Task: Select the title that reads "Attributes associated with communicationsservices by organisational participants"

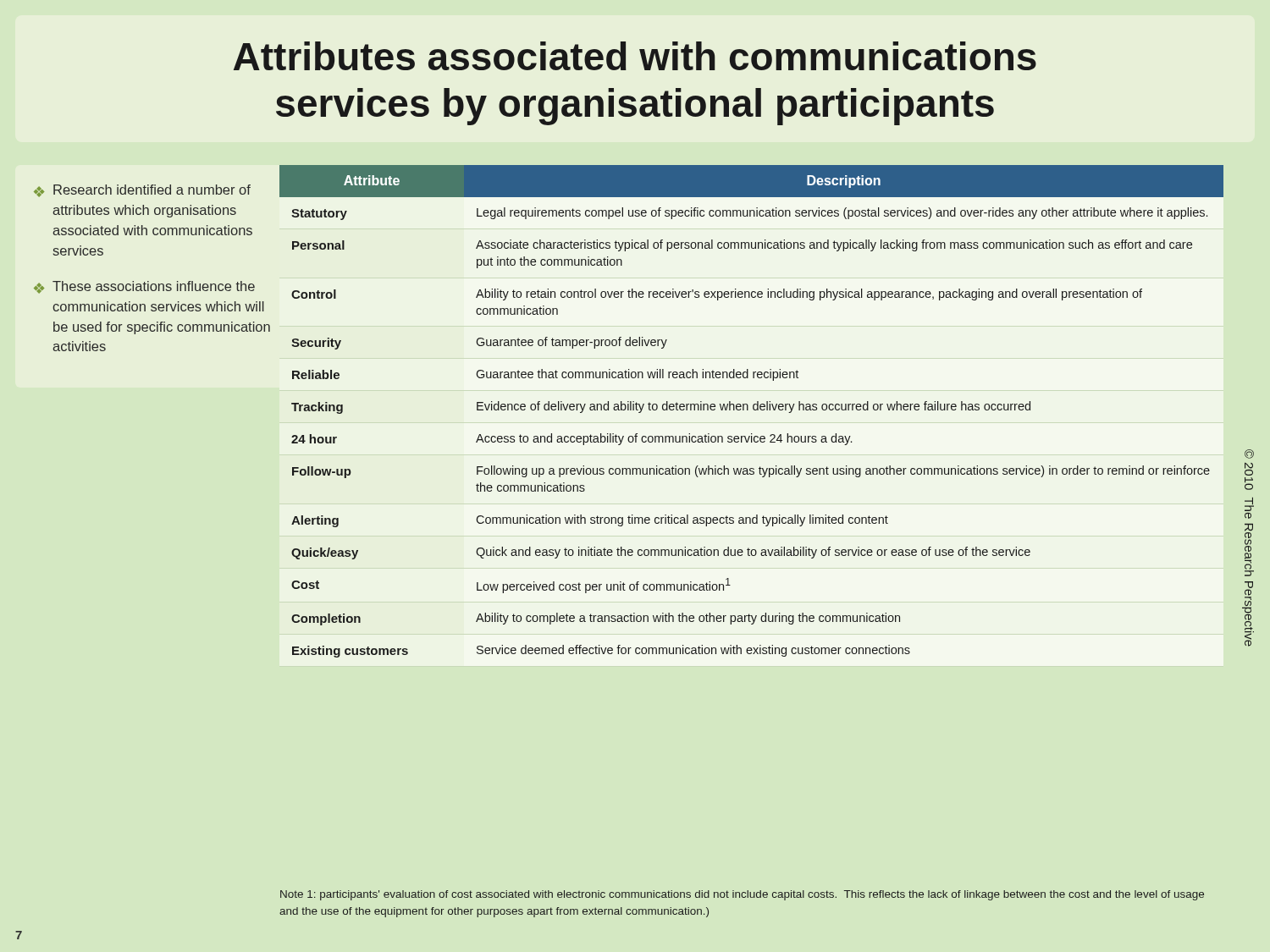Action: click(635, 81)
